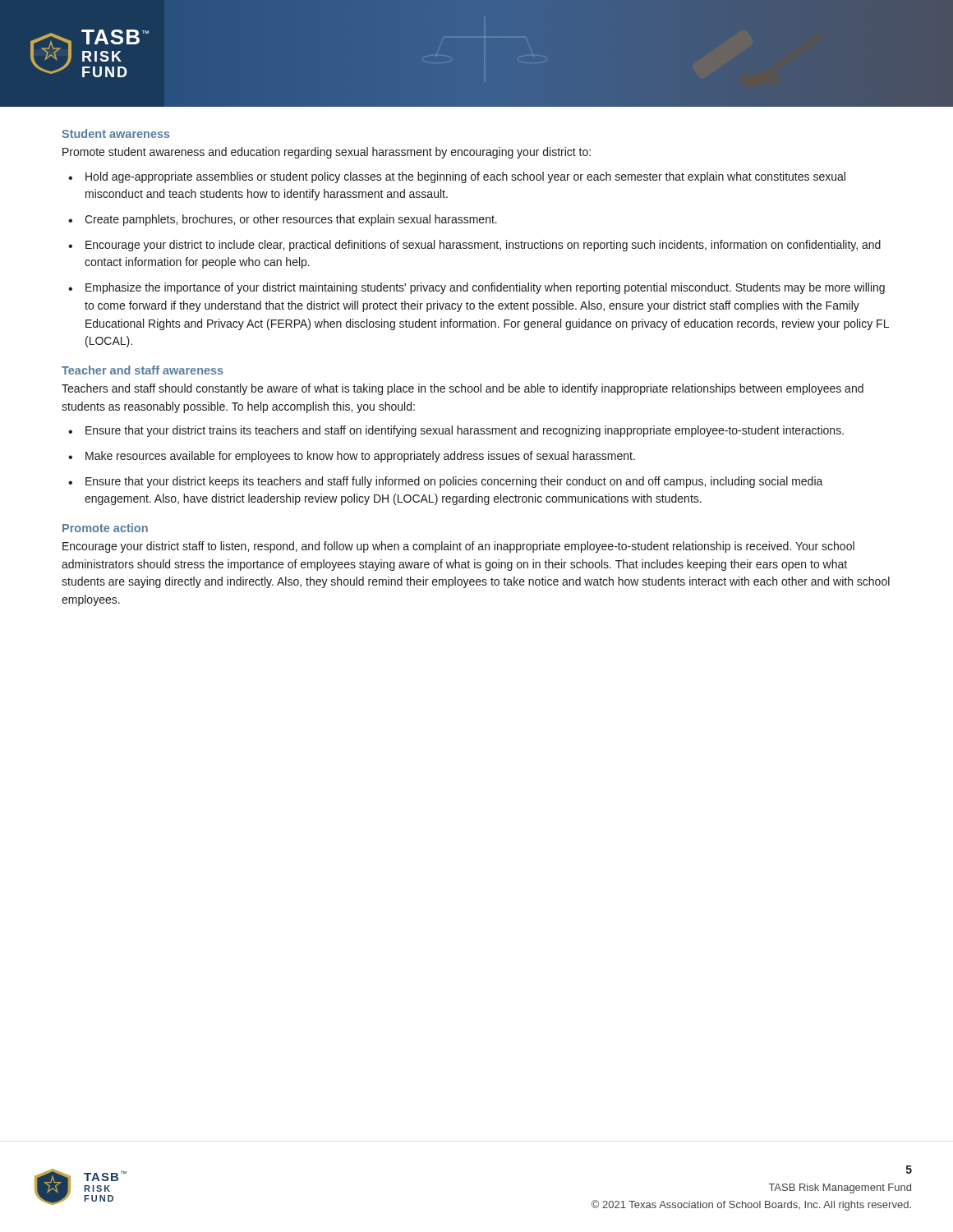Locate the list item containing "Encourage your district to include clear, practical"

click(483, 253)
